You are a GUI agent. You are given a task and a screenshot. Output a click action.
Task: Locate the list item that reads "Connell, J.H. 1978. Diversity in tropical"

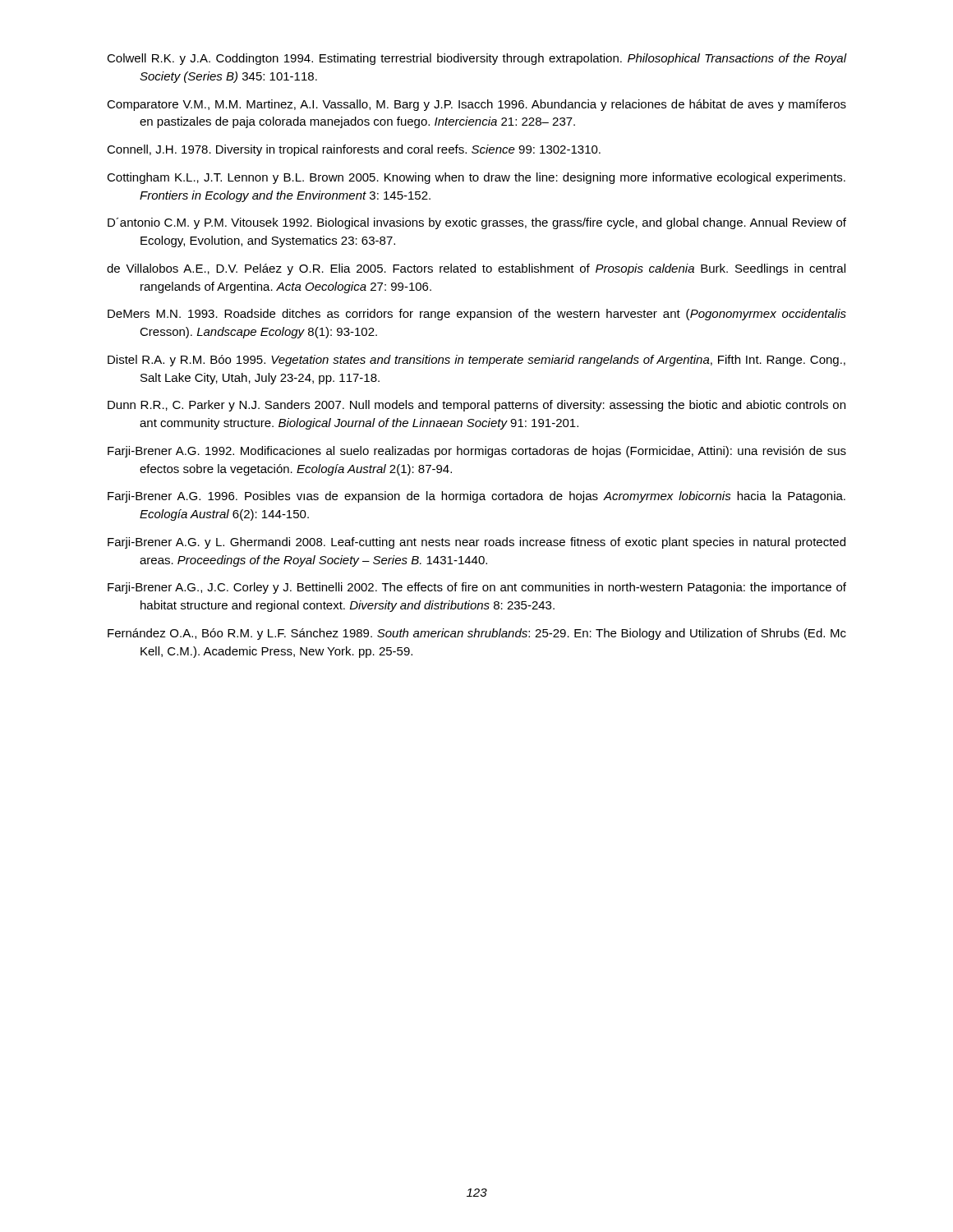pos(354,149)
